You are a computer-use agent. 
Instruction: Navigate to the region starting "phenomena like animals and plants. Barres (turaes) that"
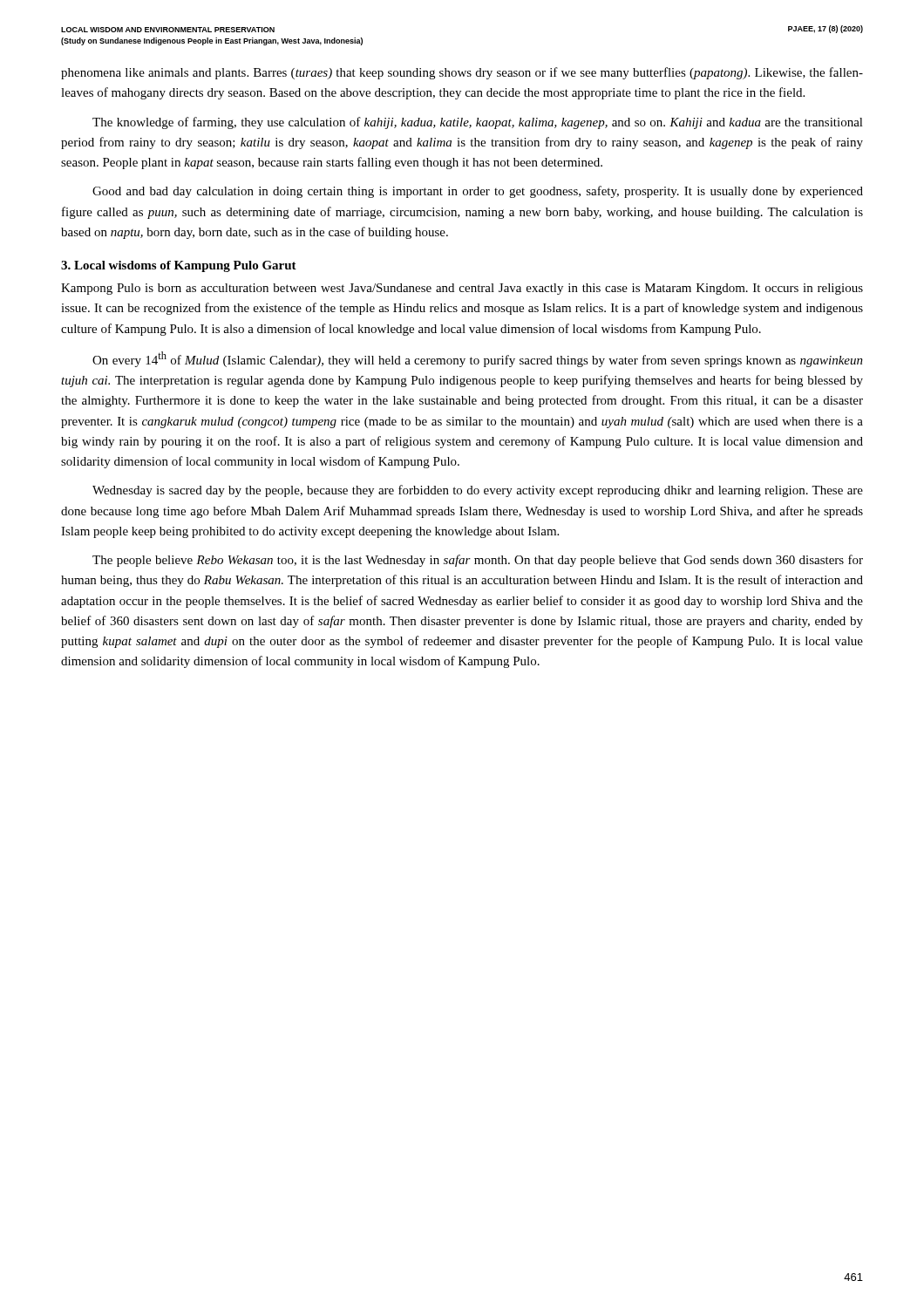click(462, 153)
